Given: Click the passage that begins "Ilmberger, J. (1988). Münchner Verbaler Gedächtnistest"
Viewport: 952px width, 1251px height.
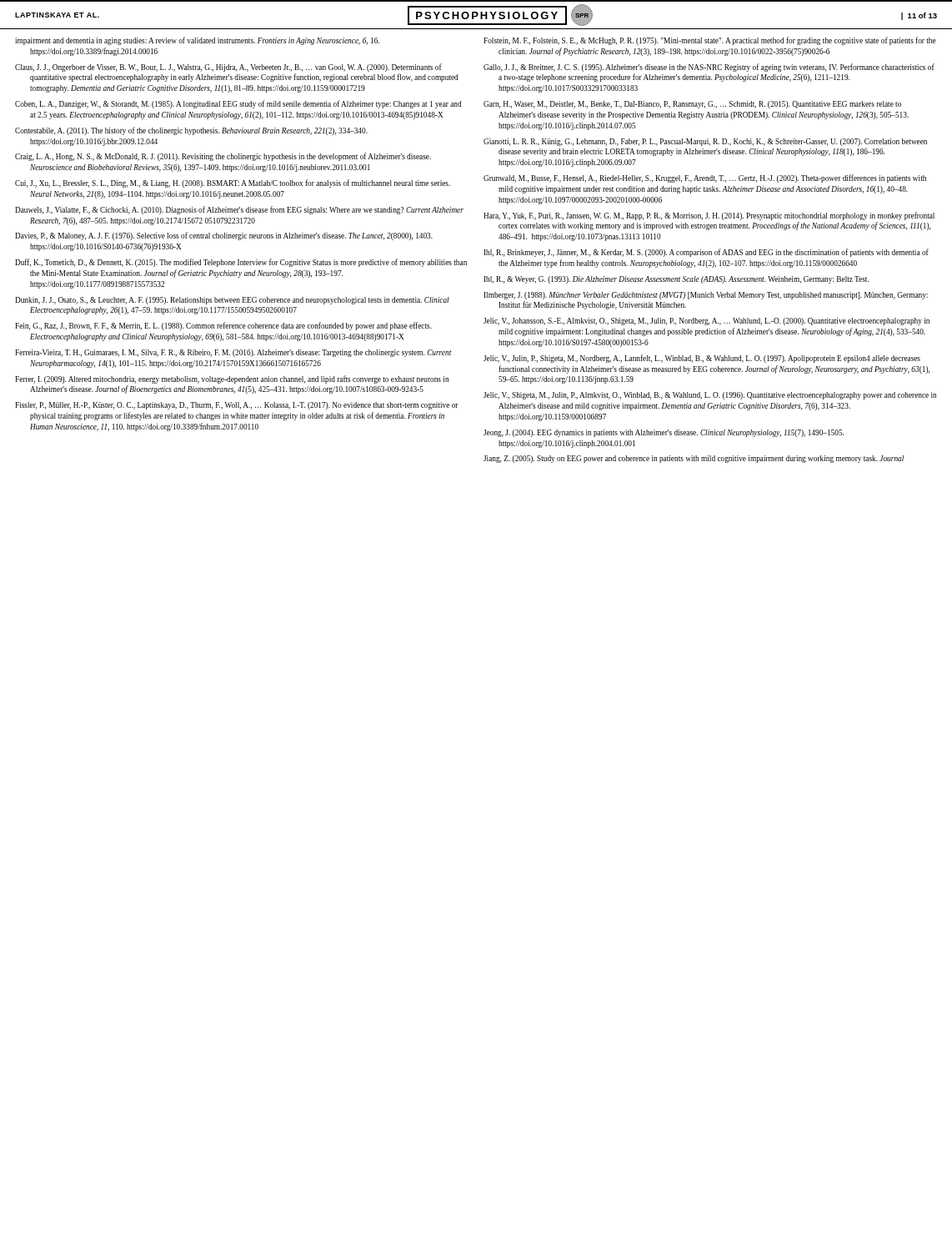Looking at the screenshot, I should 706,300.
